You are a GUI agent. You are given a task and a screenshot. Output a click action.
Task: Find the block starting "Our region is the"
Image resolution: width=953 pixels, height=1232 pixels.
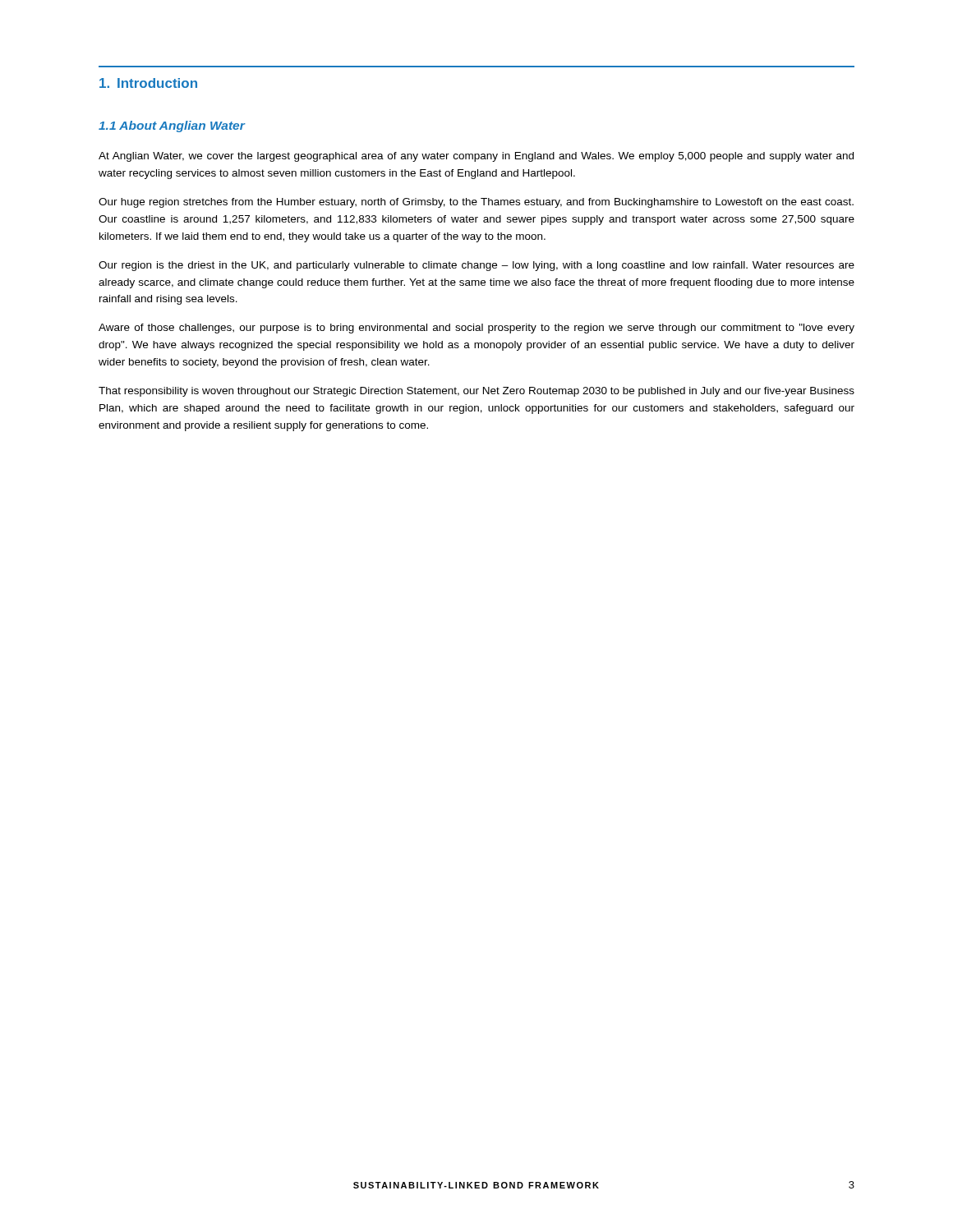[476, 282]
